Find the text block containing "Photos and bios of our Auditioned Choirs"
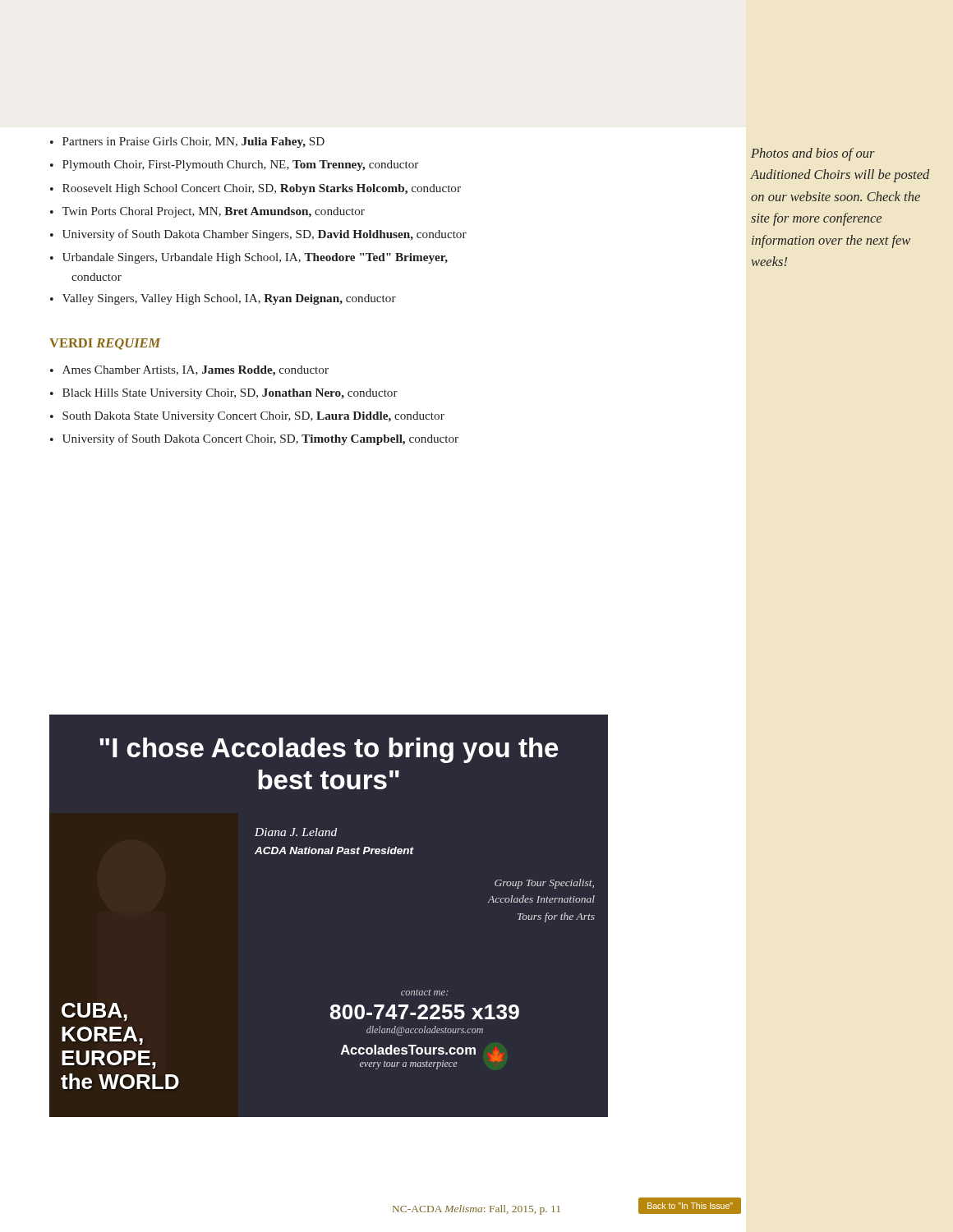 pos(840,207)
